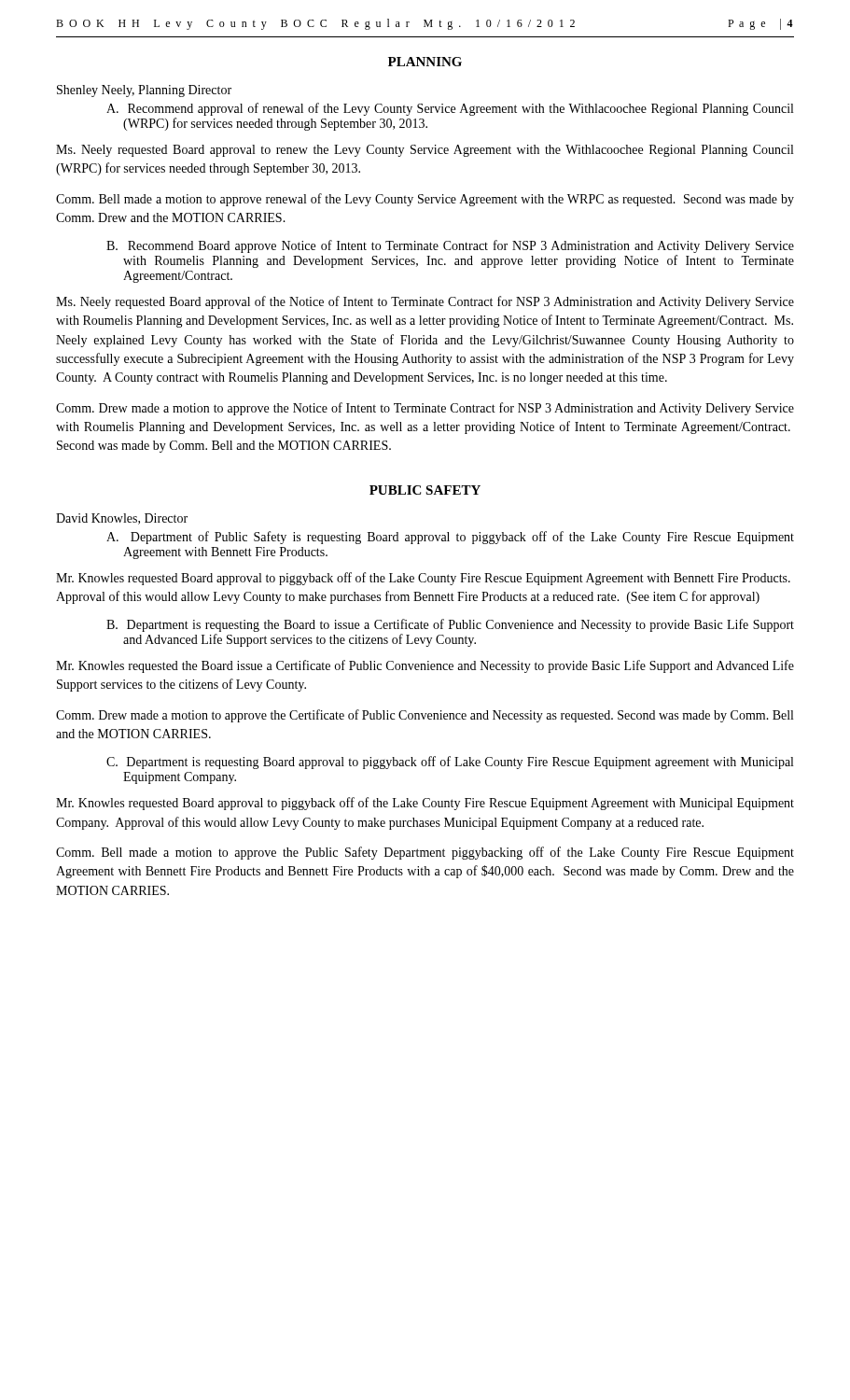The width and height of the screenshot is (850, 1400).
Task: Locate the block of text that opens with "C. Department is requesting"
Action: (450, 770)
